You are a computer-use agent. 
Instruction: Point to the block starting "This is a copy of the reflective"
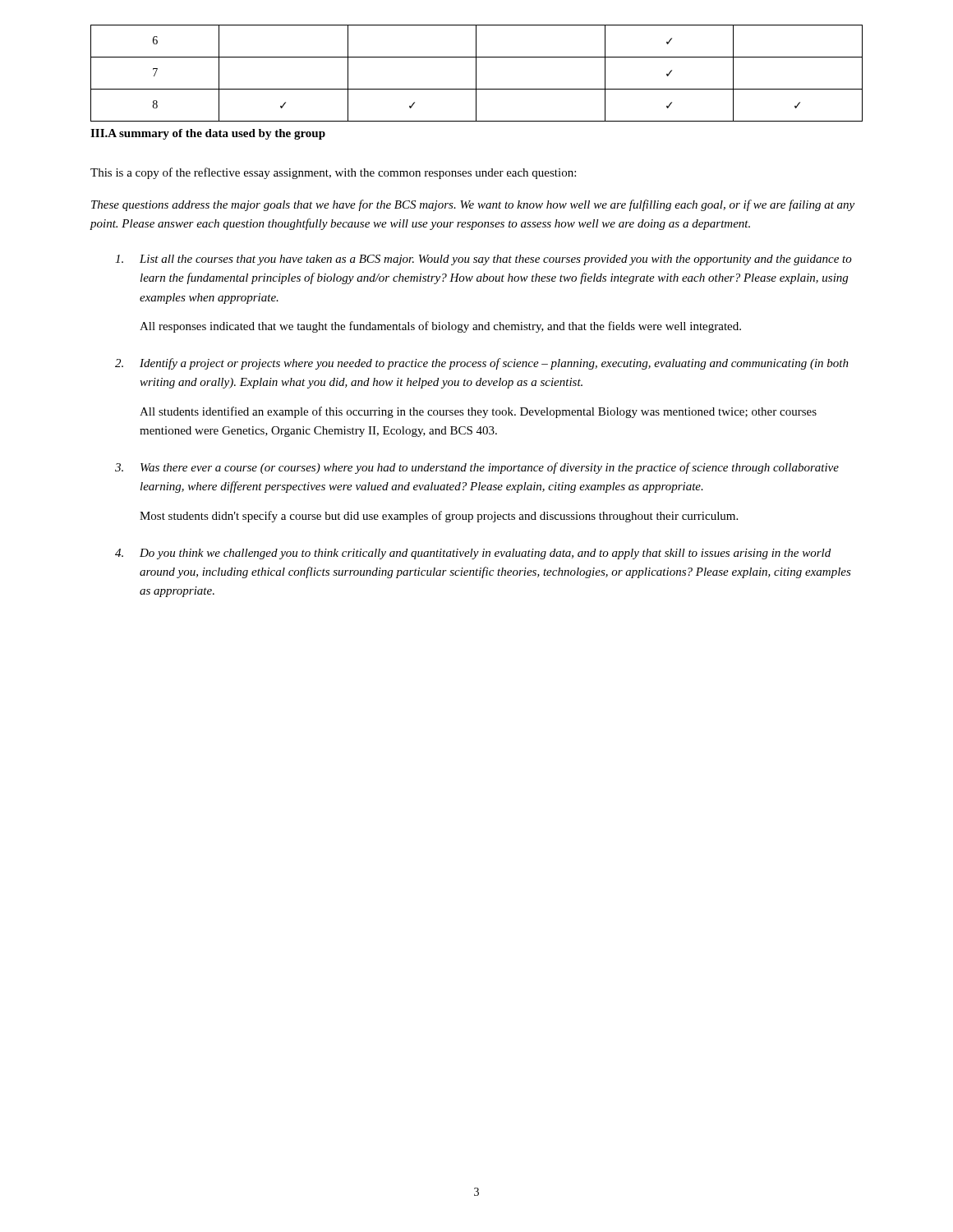coord(334,172)
